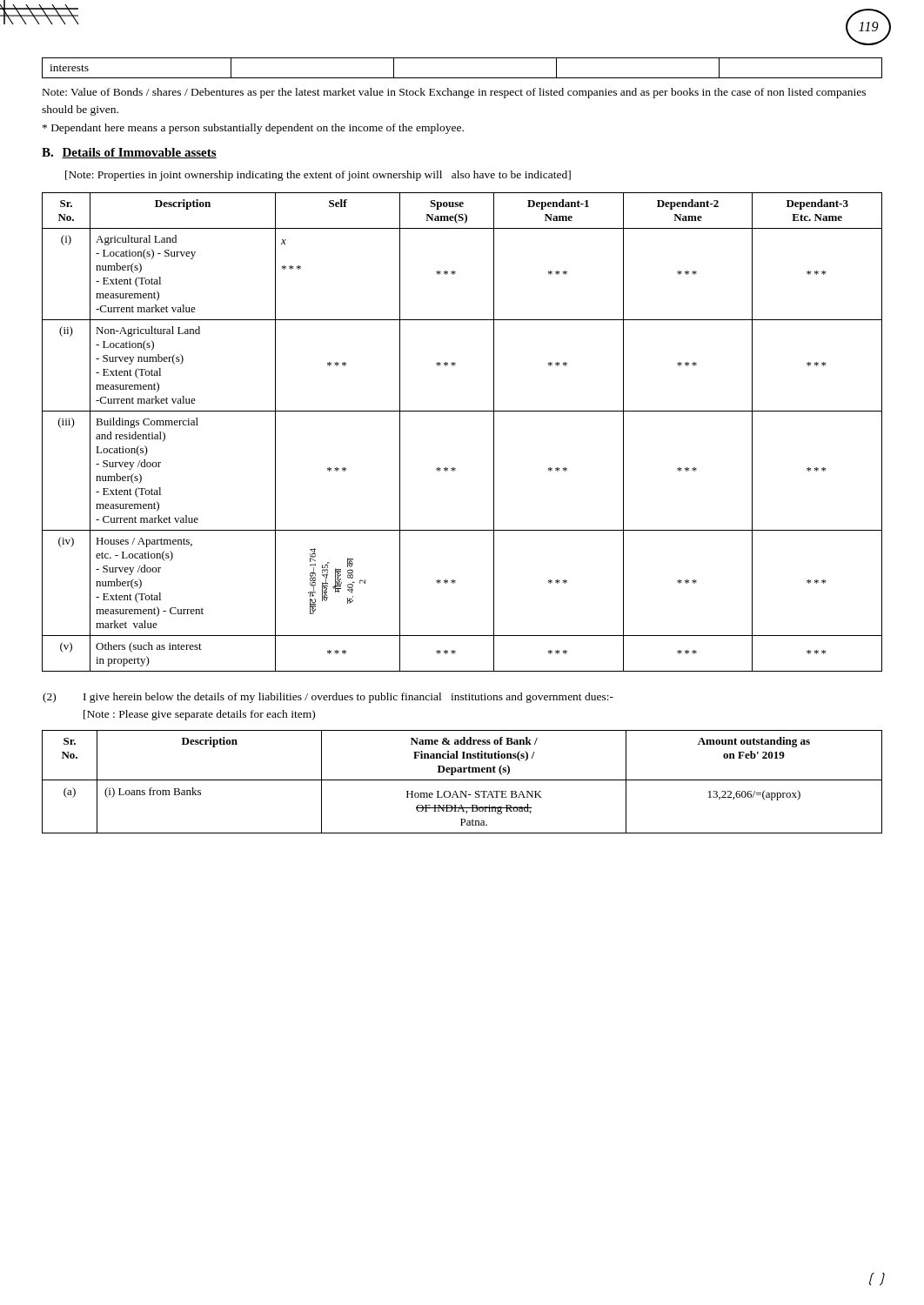Select the table that reads "interests"
This screenshot has height=1305, width=924.
(x=462, y=68)
